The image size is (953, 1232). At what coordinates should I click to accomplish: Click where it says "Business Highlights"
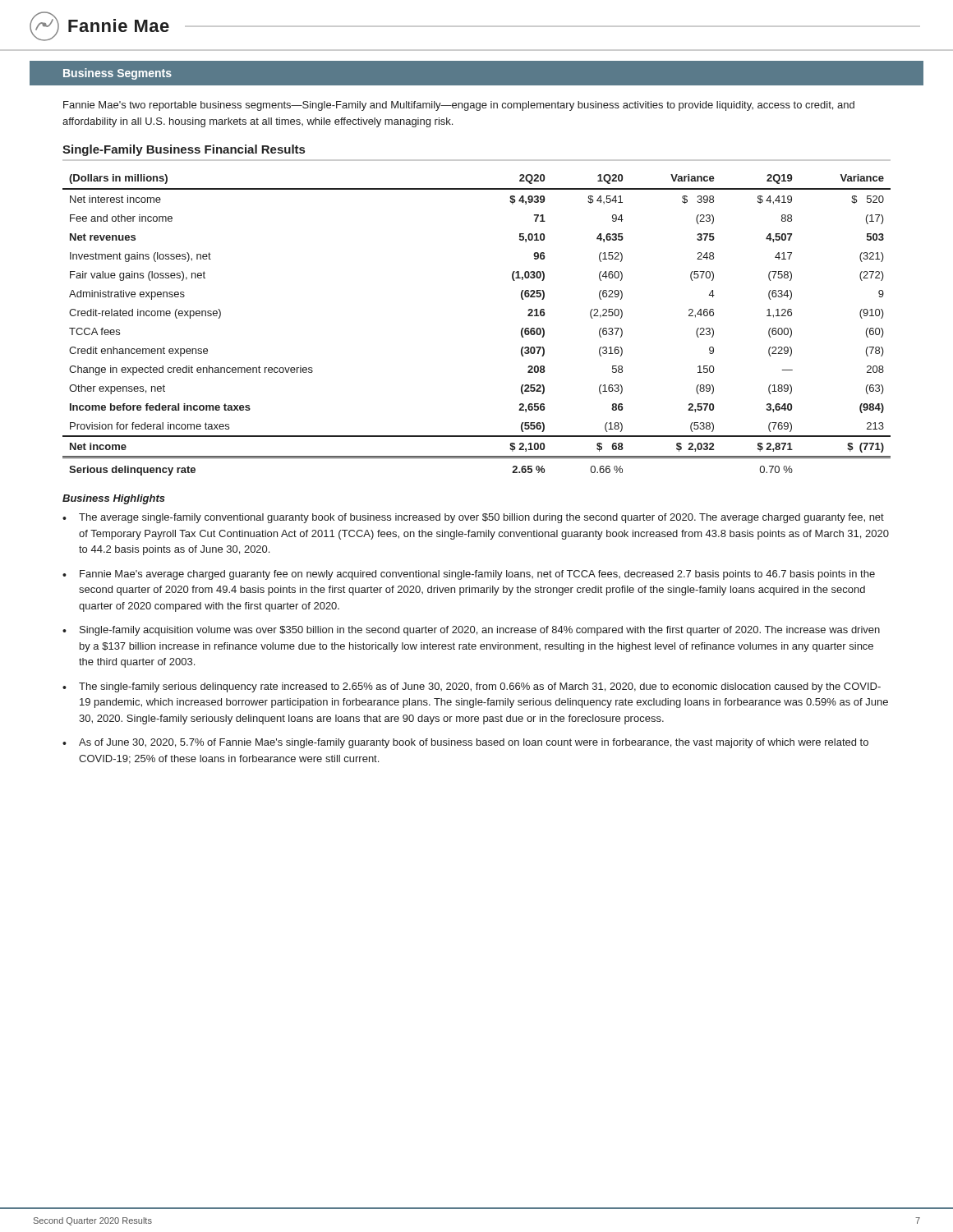(x=114, y=498)
